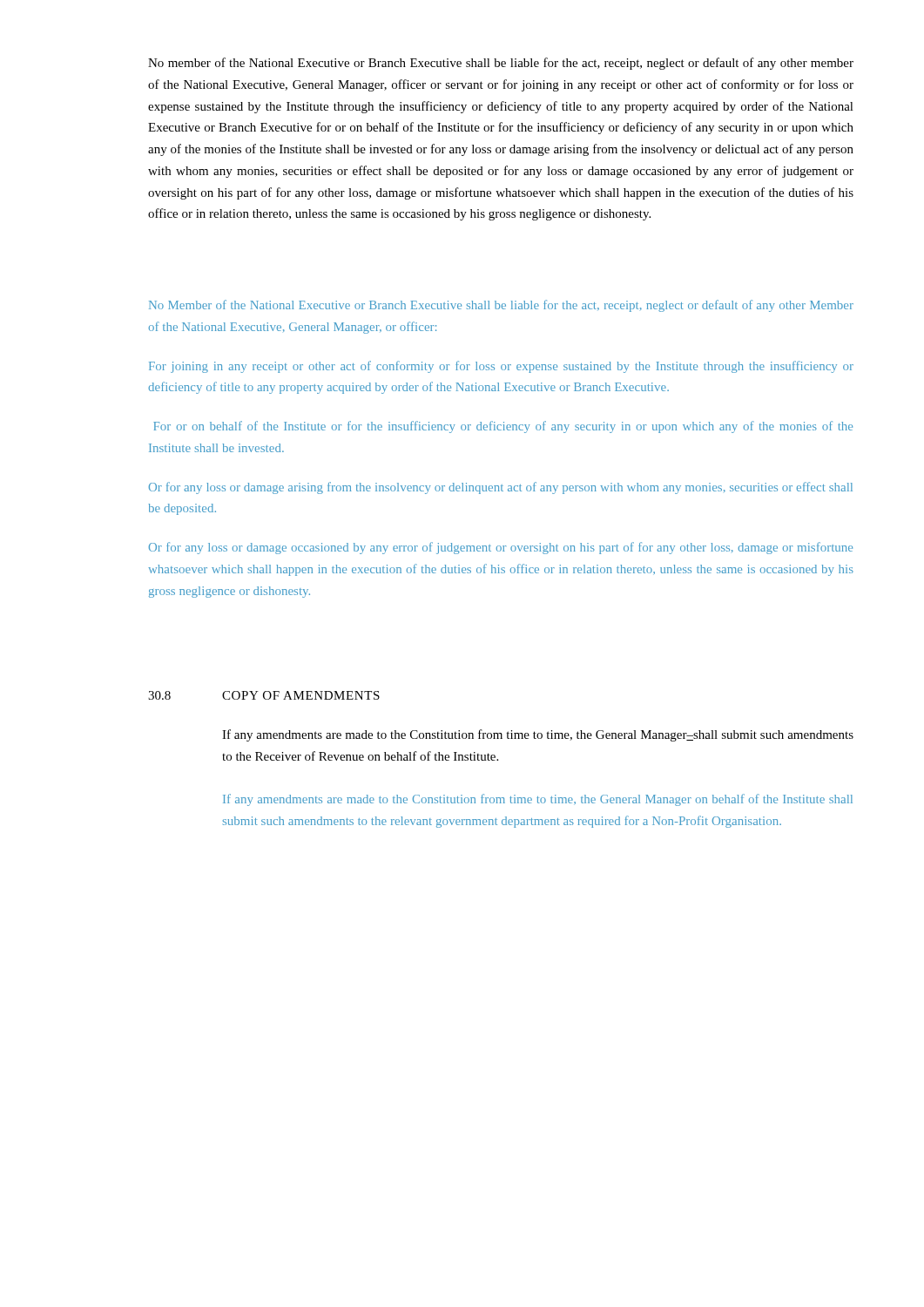Locate the text block with the text "No Member of the National Executive or"
Viewport: 924px width, 1307px height.
pos(501,316)
